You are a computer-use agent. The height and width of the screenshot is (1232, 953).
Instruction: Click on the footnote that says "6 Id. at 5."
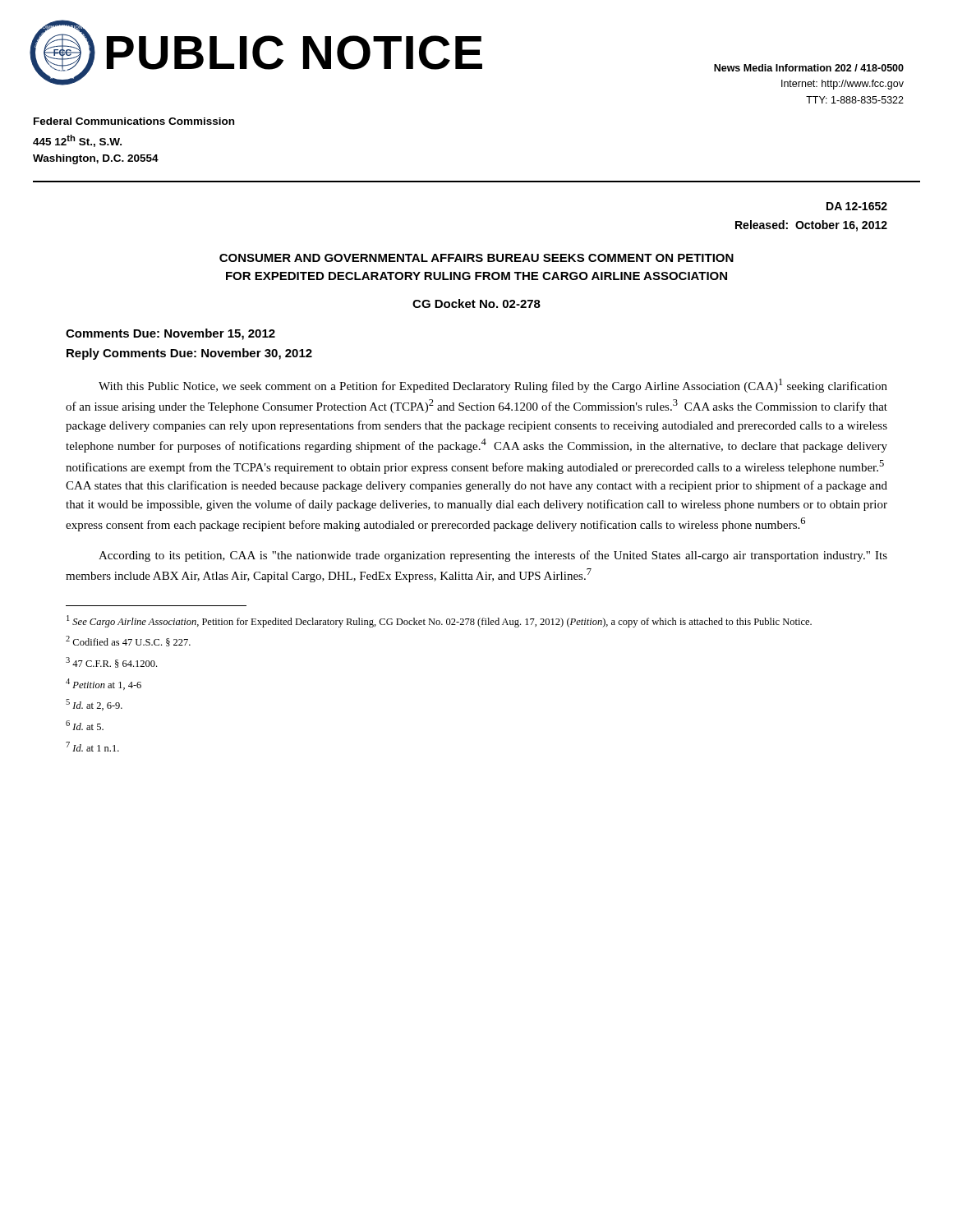point(85,726)
